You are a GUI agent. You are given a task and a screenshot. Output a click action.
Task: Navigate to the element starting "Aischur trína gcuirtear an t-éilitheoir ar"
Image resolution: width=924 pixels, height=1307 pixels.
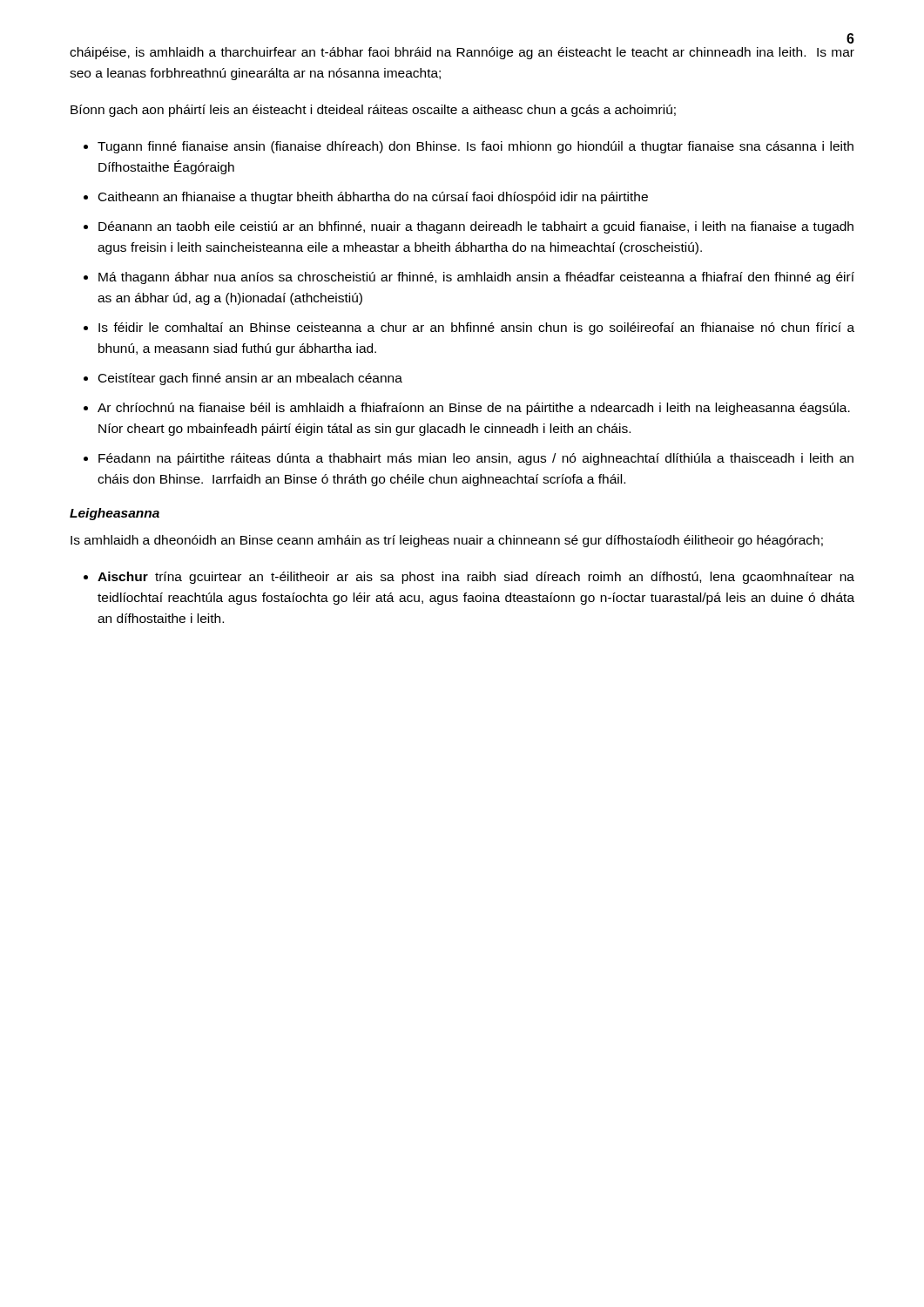tap(476, 598)
